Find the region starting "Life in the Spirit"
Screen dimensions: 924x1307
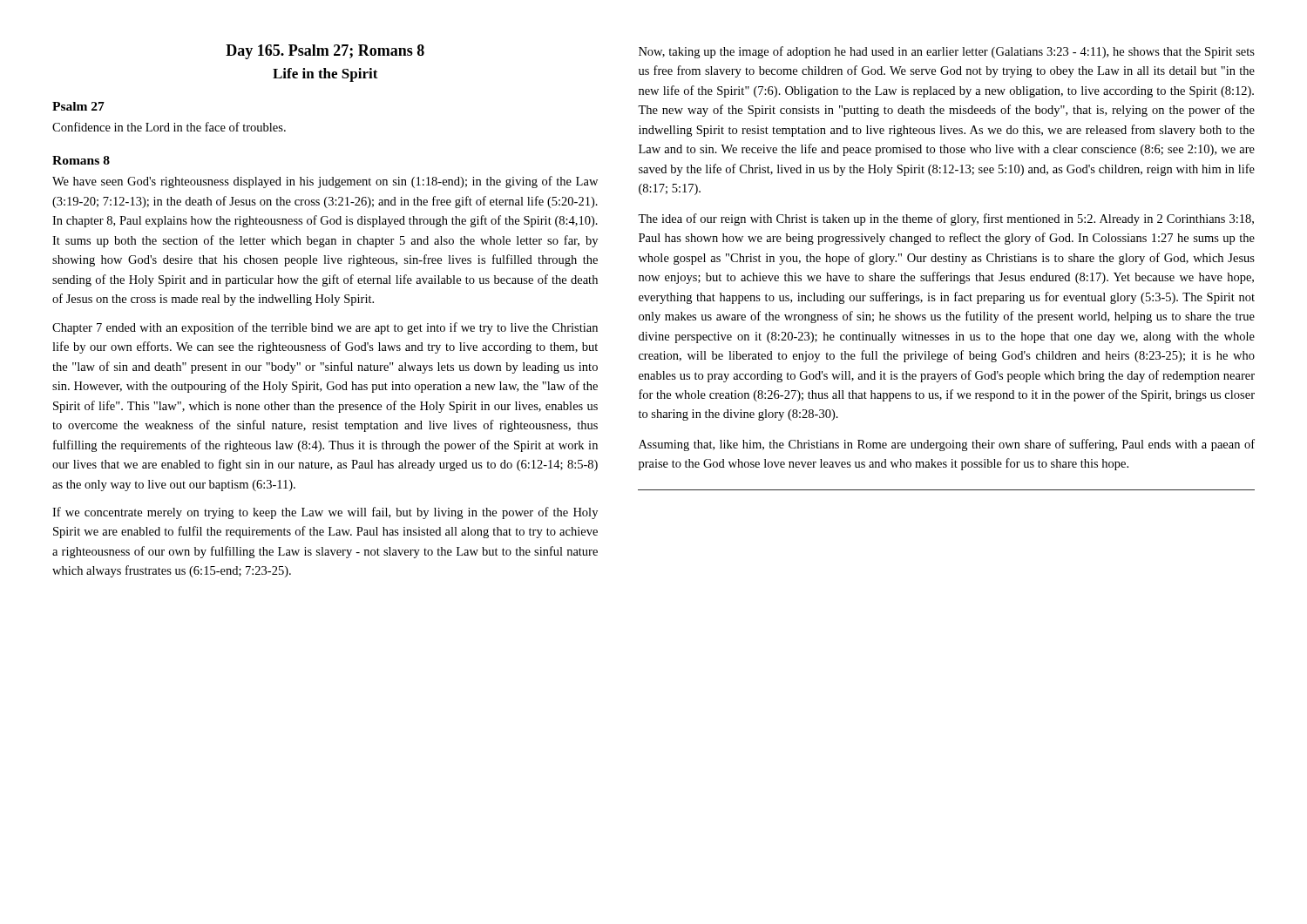(x=325, y=74)
